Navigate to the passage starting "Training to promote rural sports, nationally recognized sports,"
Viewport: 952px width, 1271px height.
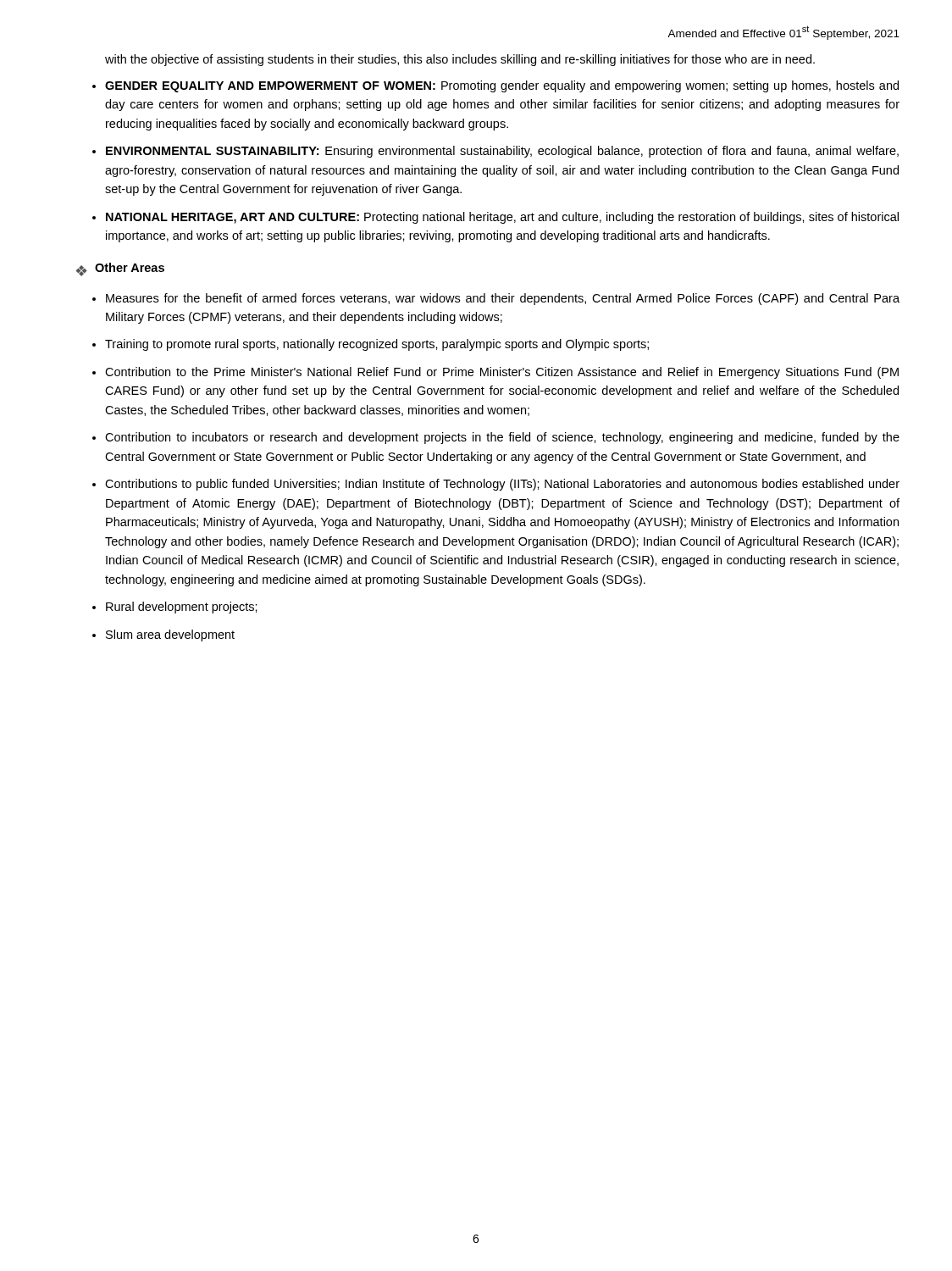377,344
